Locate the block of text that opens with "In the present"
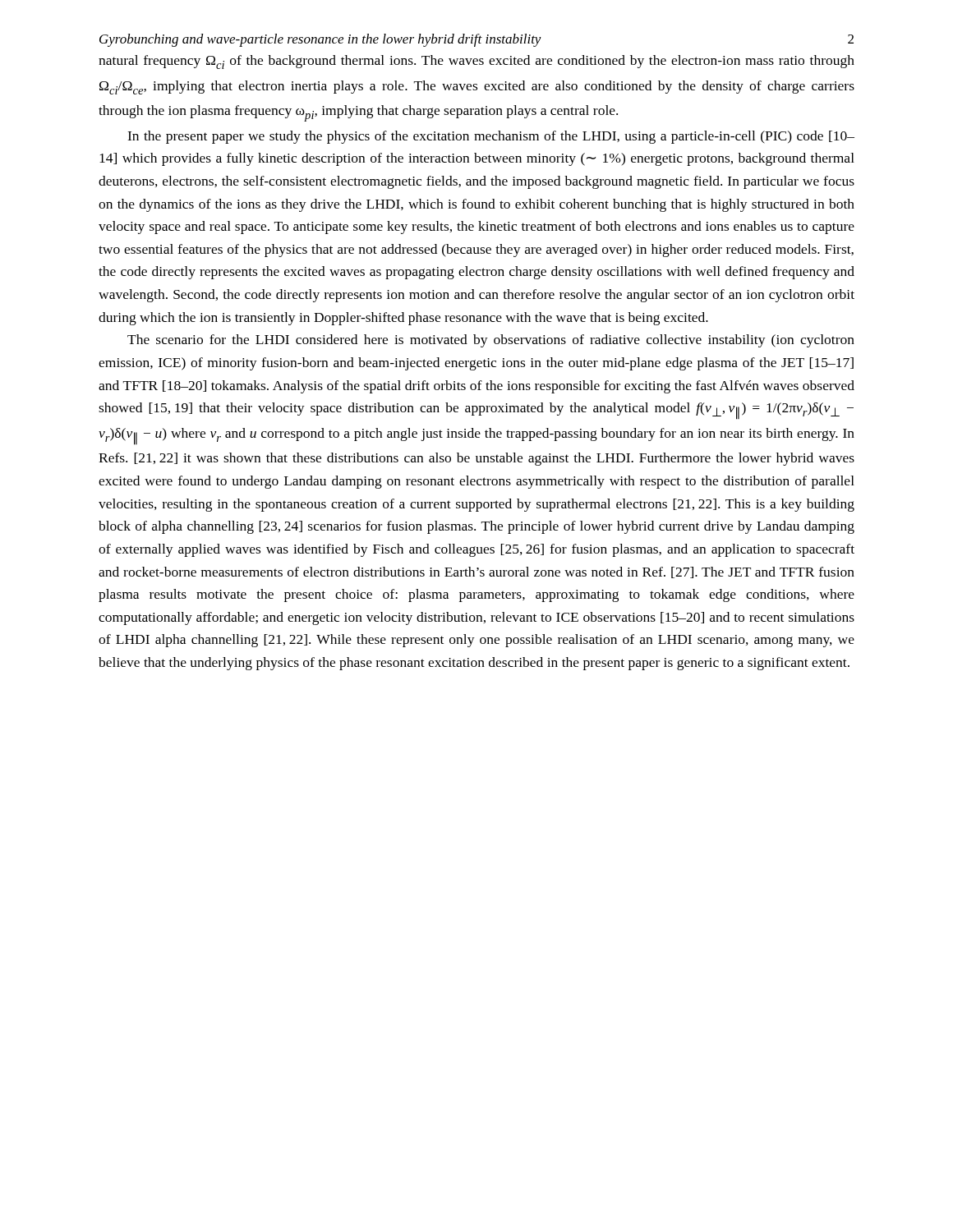The height and width of the screenshot is (1232, 953). pos(476,227)
